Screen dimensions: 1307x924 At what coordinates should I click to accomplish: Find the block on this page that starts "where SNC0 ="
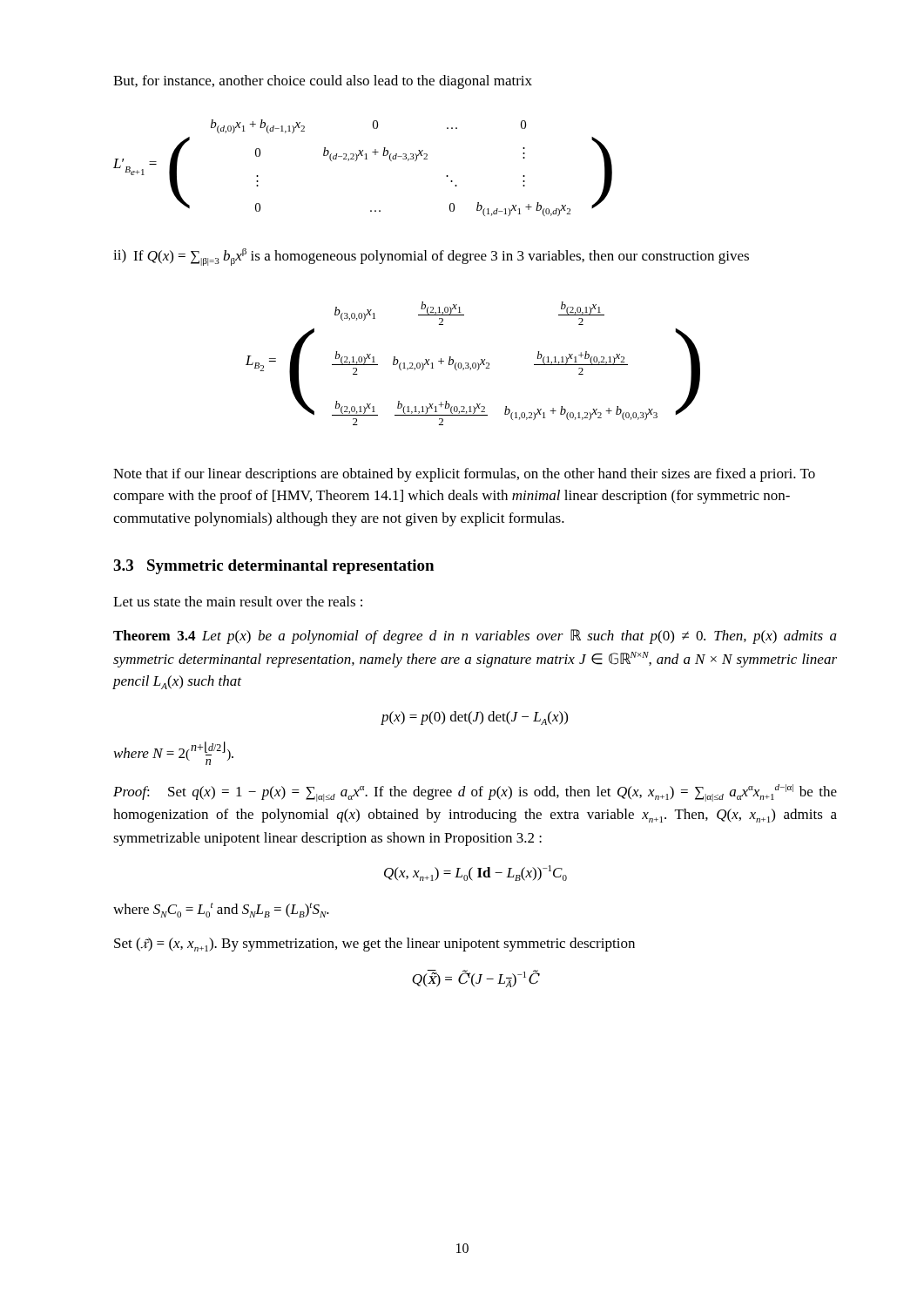221,909
